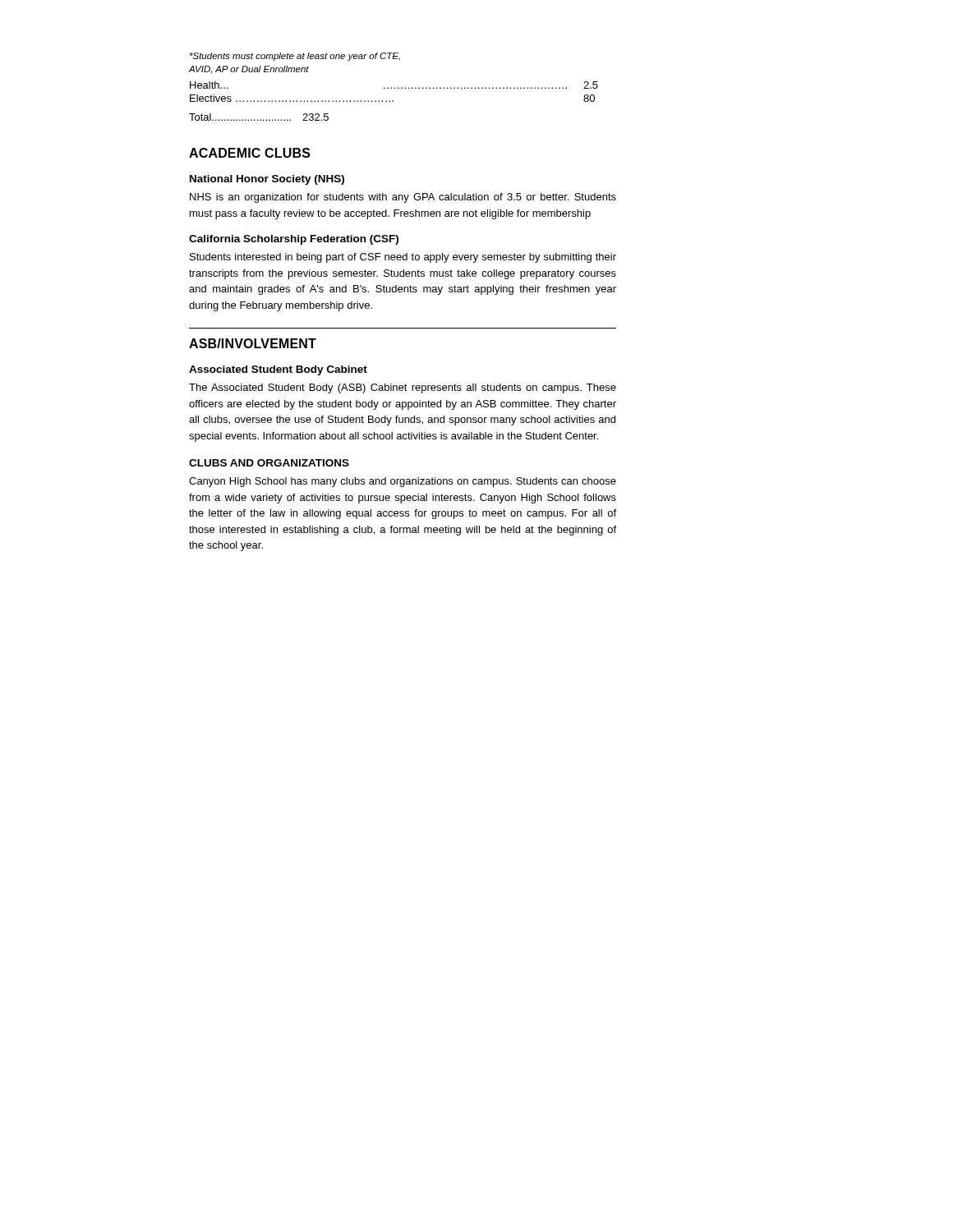Find the text block that says "NHS is an organization"

pyautogui.click(x=403, y=205)
